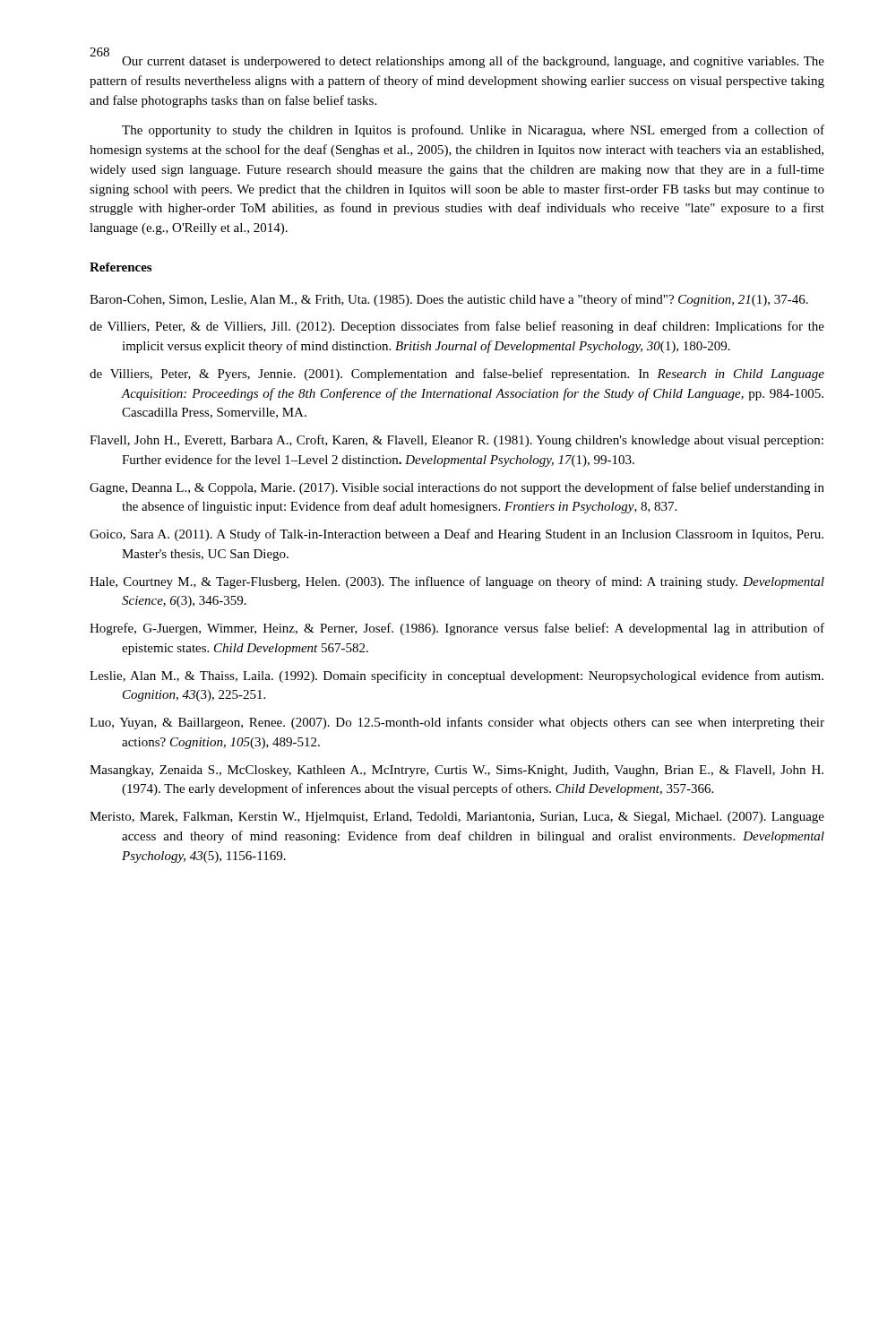Image resolution: width=896 pixels, height=1344 pixels.
Task: Locate the block of text that opens with "Flavell, John H., Everett, Barbara A.,"
Action: (x=457, y=450)
